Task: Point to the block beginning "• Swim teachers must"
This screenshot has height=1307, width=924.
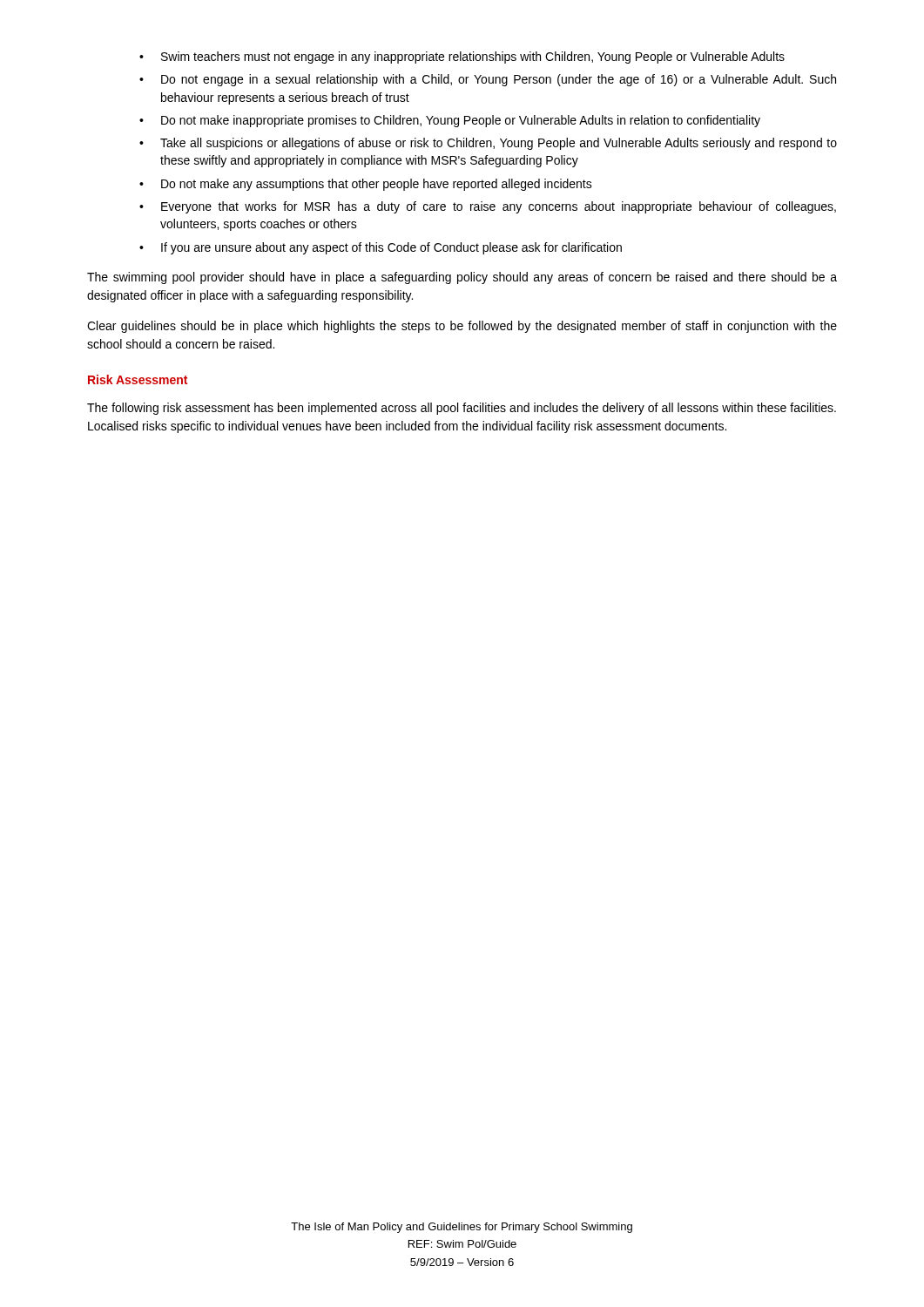Action: (x=488, y=57)
